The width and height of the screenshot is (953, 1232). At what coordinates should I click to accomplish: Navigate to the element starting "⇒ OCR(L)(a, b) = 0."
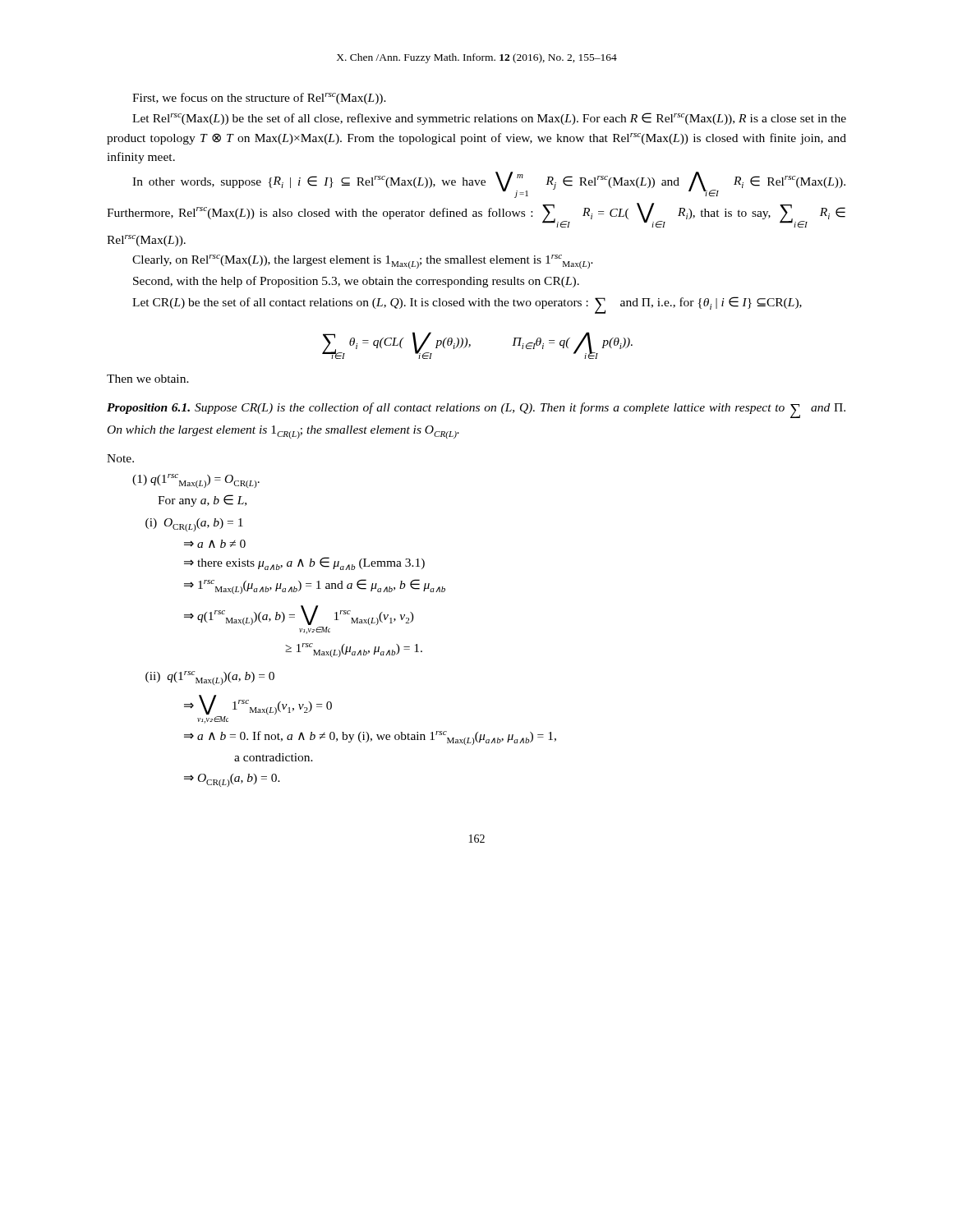coord(232,779)
